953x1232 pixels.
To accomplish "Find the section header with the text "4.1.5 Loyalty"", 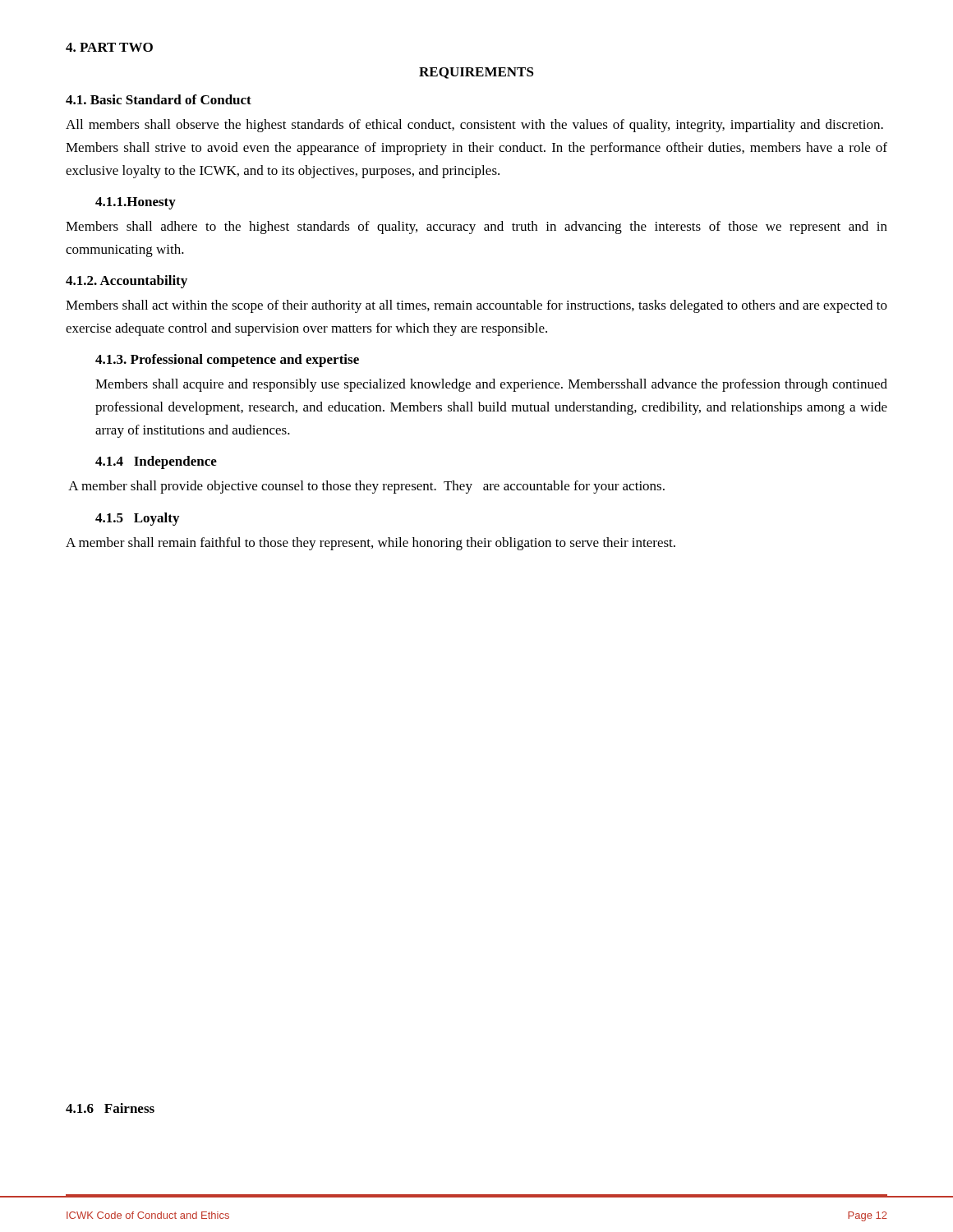I will click(137, 517).
